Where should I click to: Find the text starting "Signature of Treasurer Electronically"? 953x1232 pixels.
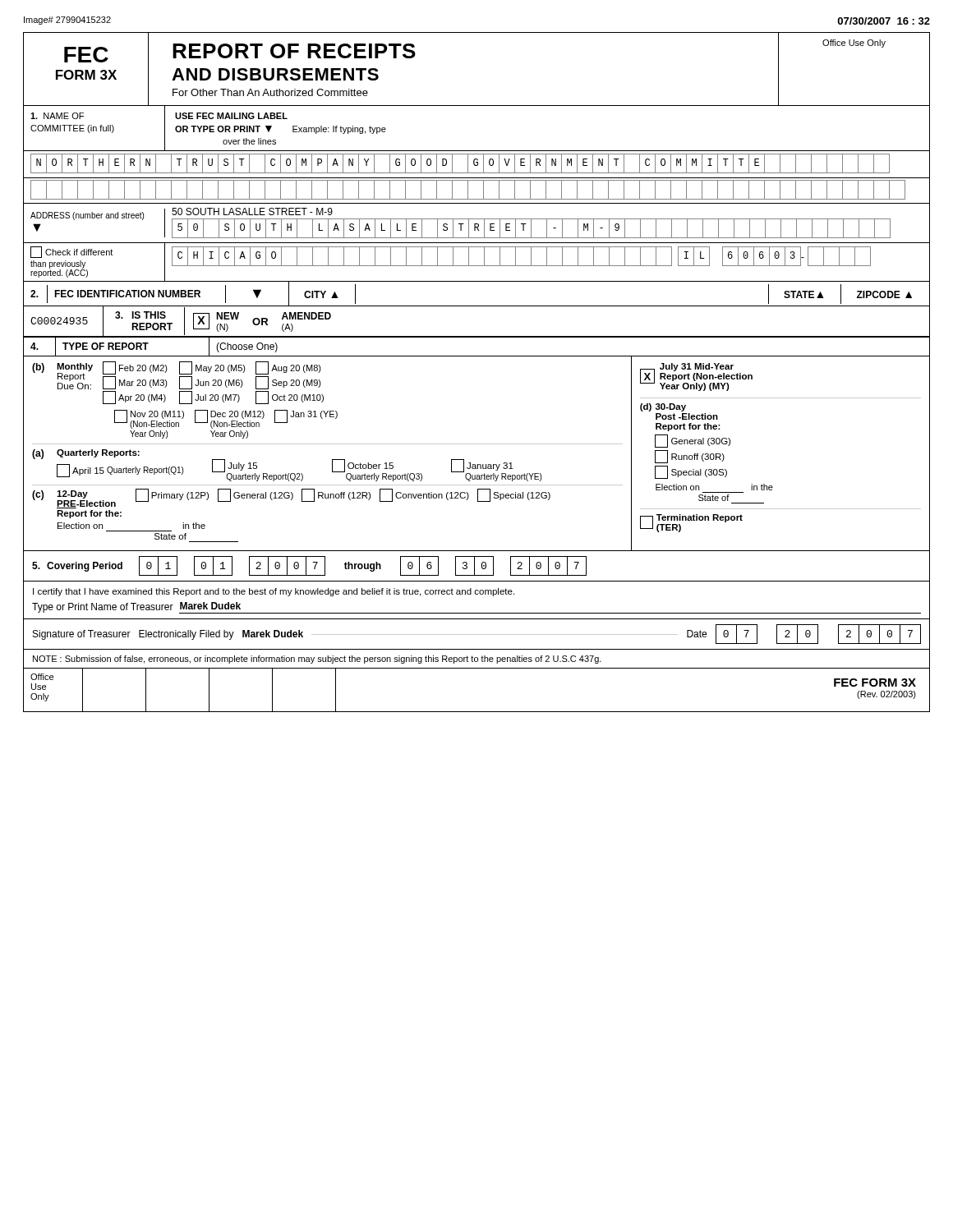tap(476, 634)
